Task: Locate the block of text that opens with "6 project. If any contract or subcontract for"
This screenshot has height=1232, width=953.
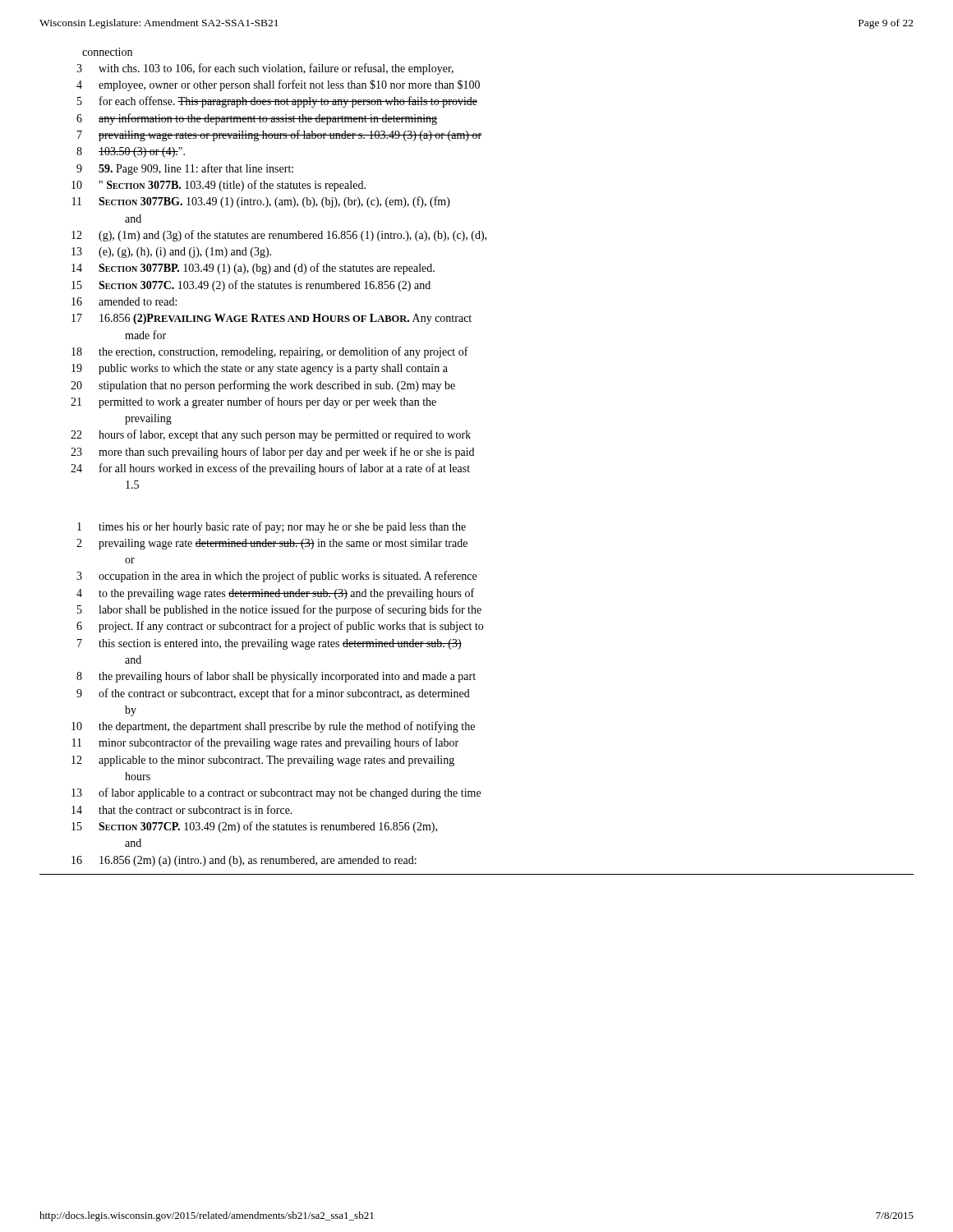Action: pyautogui.click(x=476, y=627)
